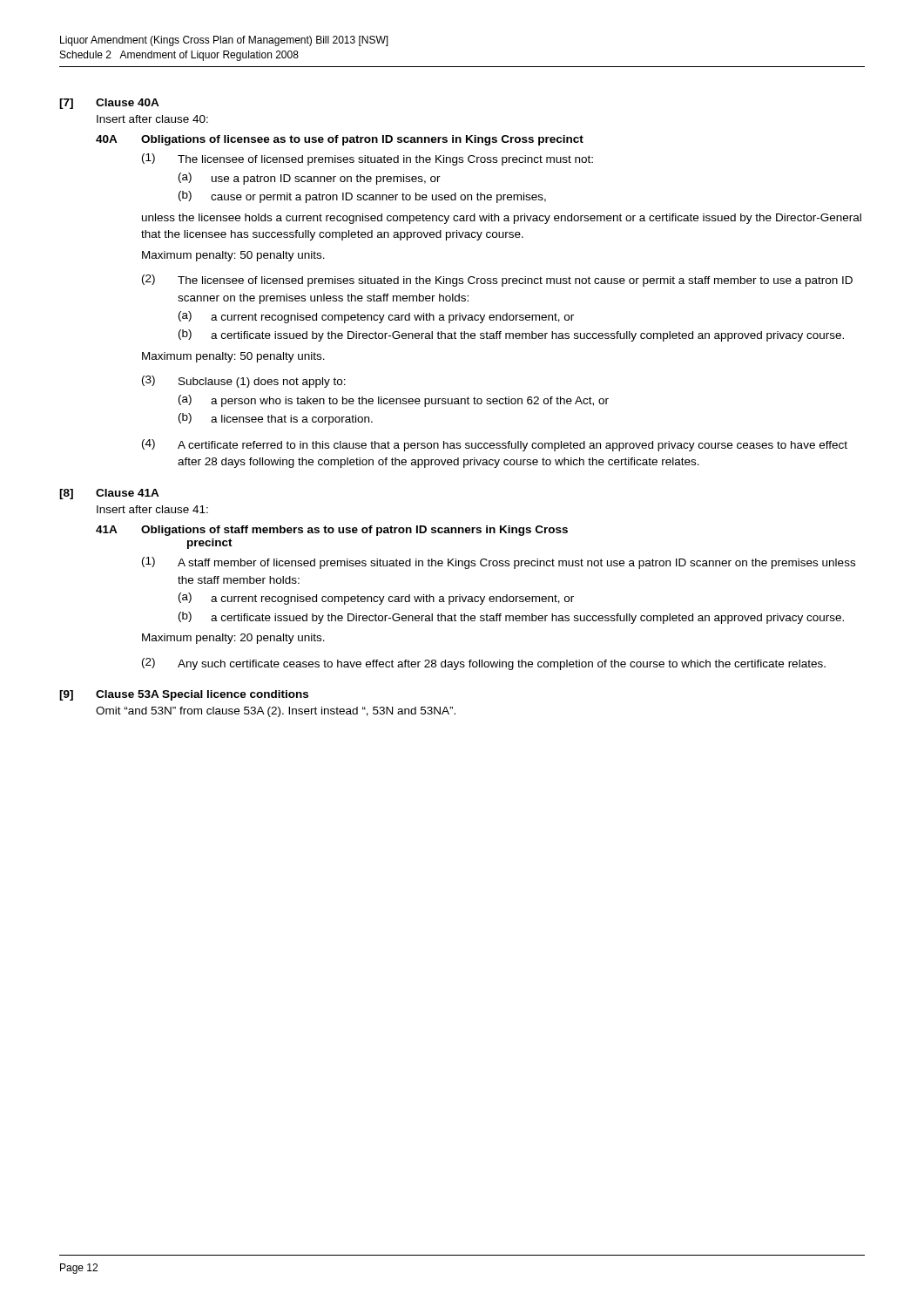The width and height of the screenshot is (924, 1307).
Task: Click on the passage starting "(1) A staff"
Action: (x=503, y=600)
